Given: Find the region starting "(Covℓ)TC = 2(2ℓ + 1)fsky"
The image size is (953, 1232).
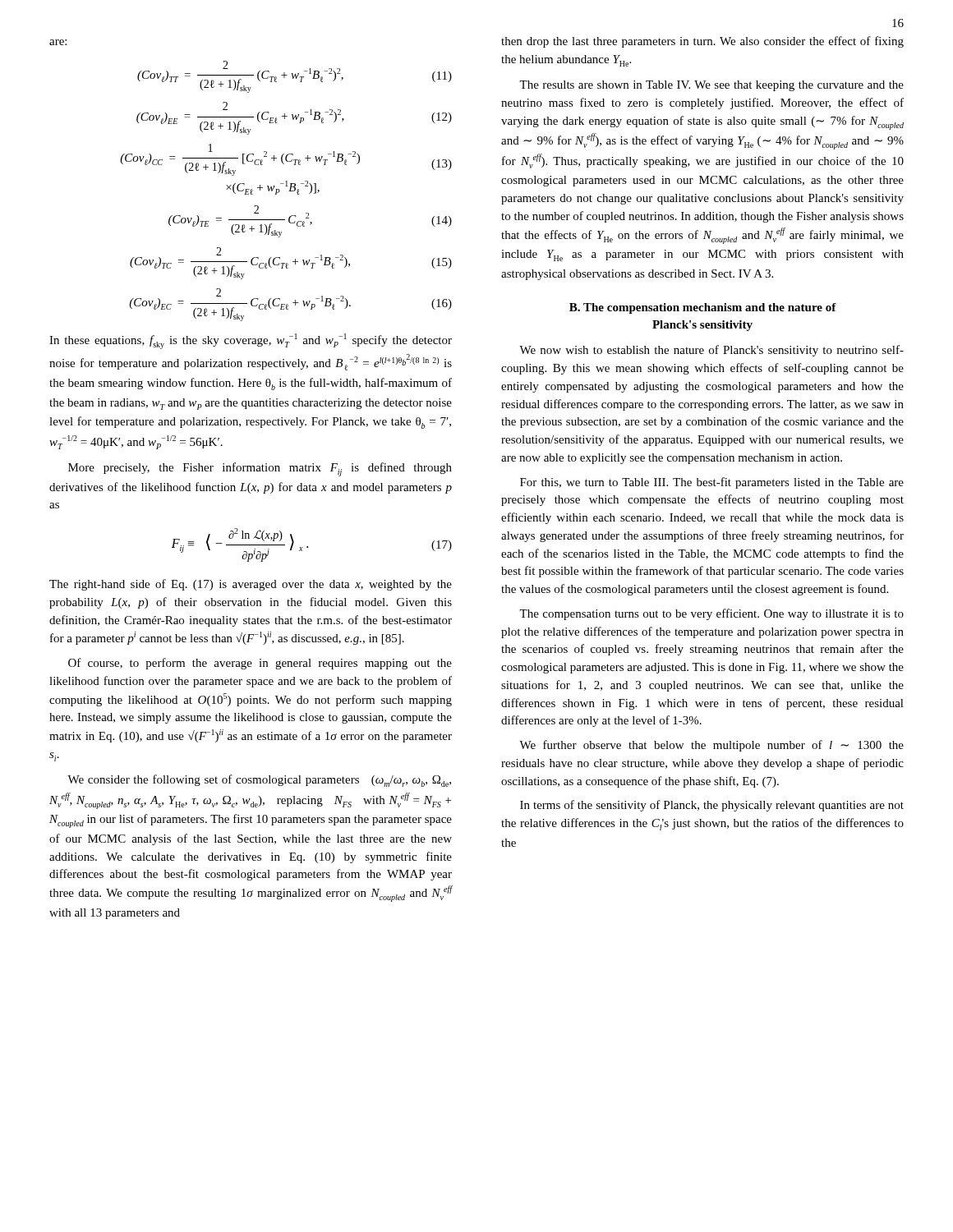Looking at the screenshot, I should (251, 262).
